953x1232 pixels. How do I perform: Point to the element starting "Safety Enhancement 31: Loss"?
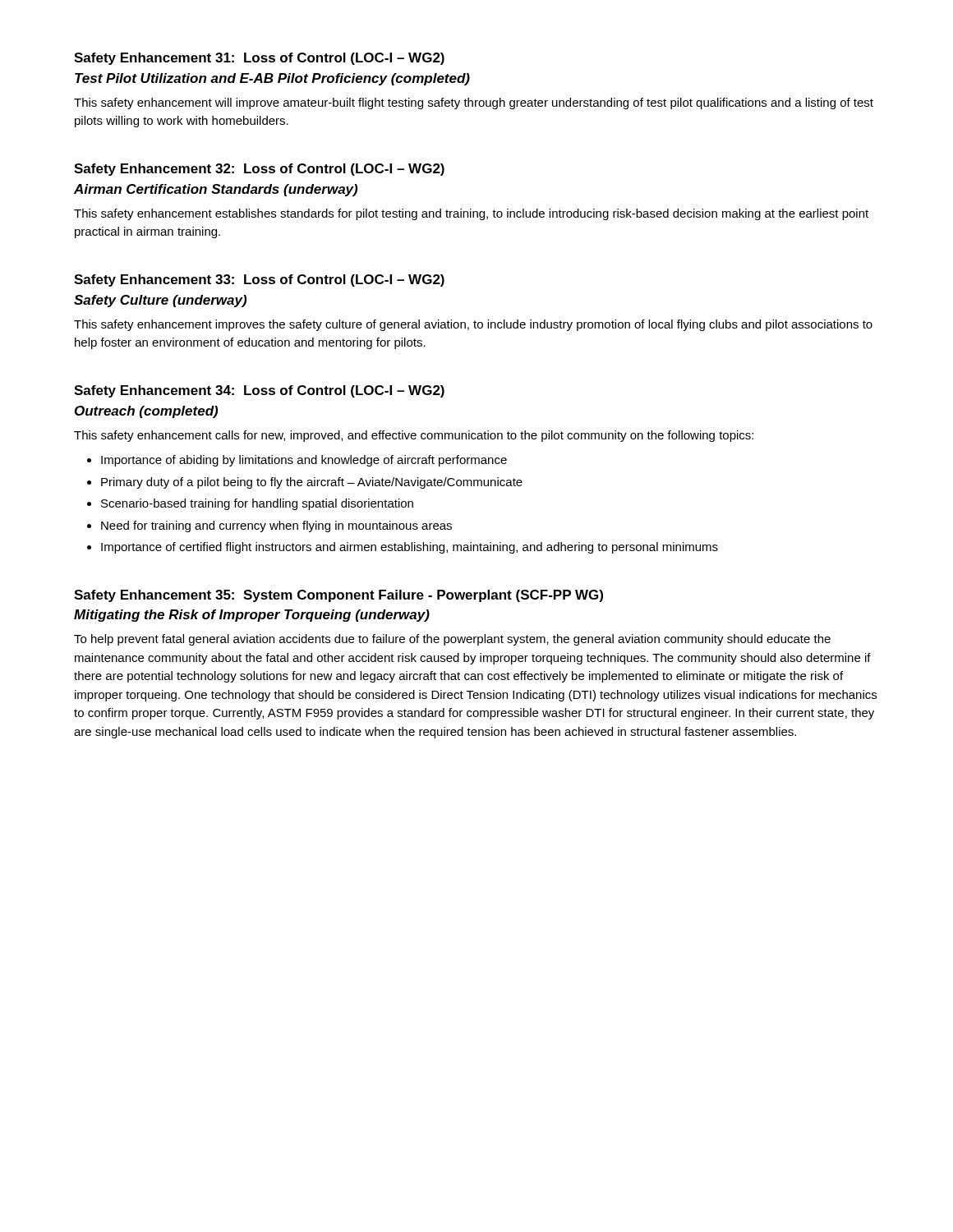click(476, 69)
